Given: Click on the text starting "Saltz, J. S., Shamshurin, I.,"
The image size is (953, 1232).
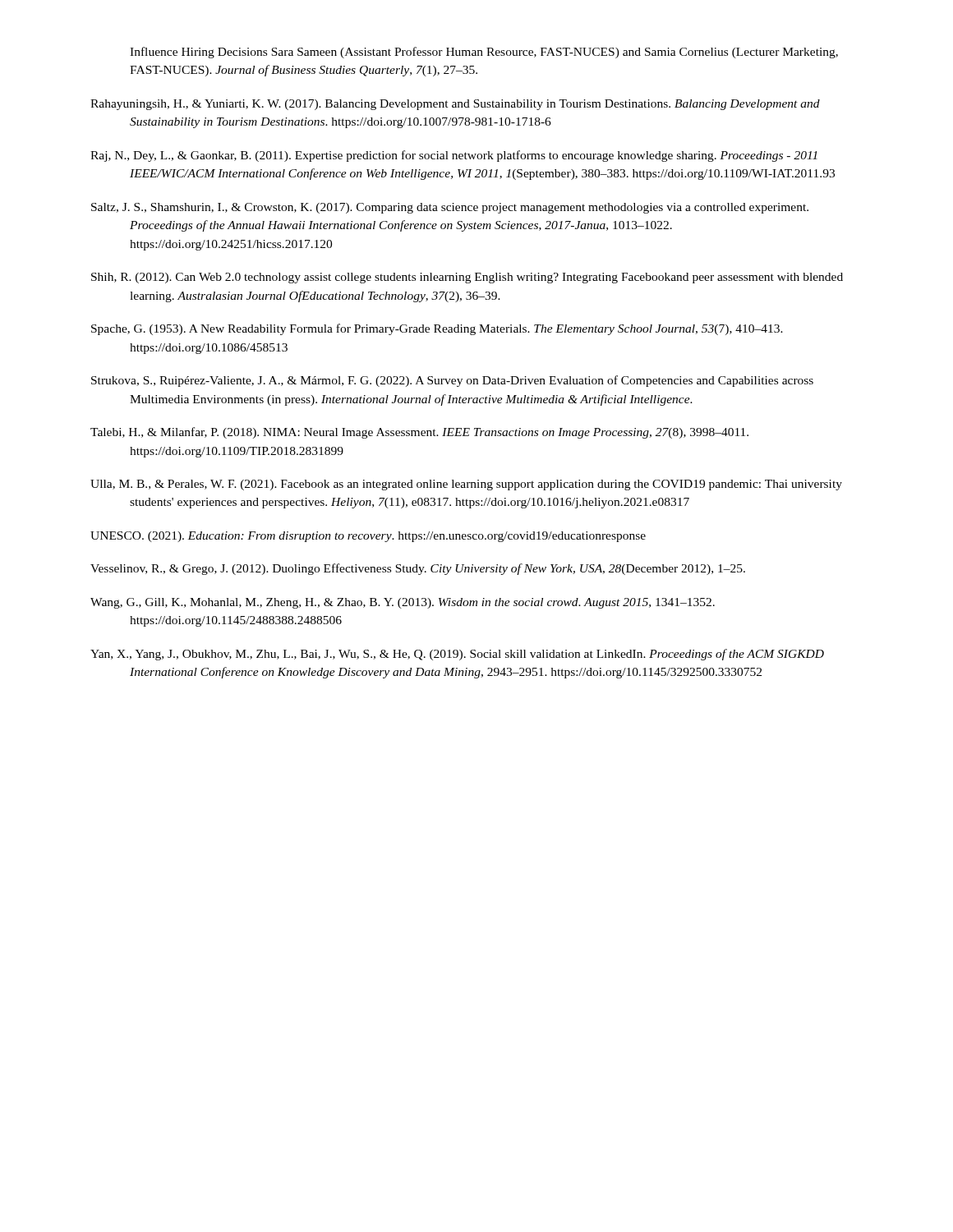Looking at the screenshot, I should 450,225.
